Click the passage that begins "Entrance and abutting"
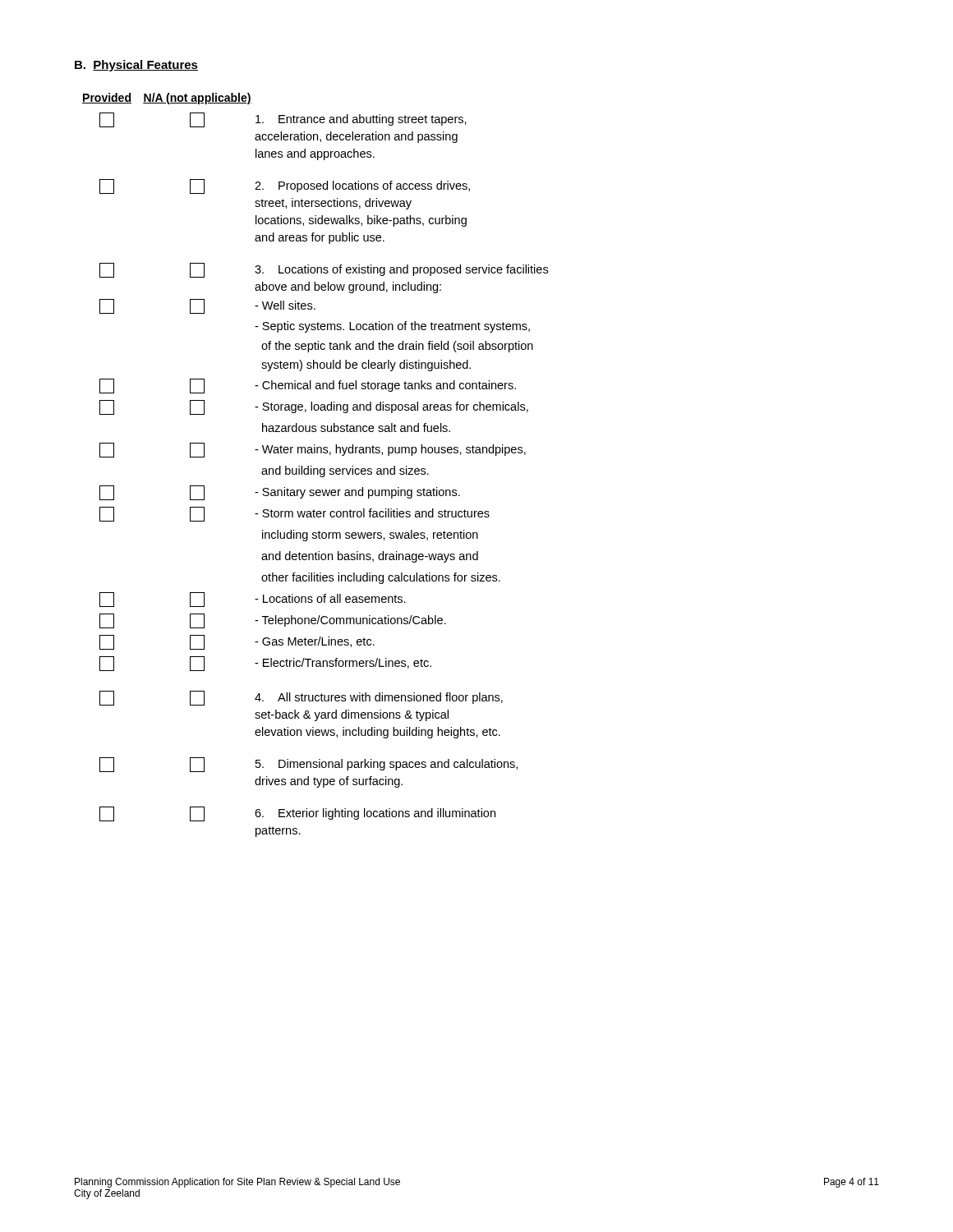 [283, 120]
